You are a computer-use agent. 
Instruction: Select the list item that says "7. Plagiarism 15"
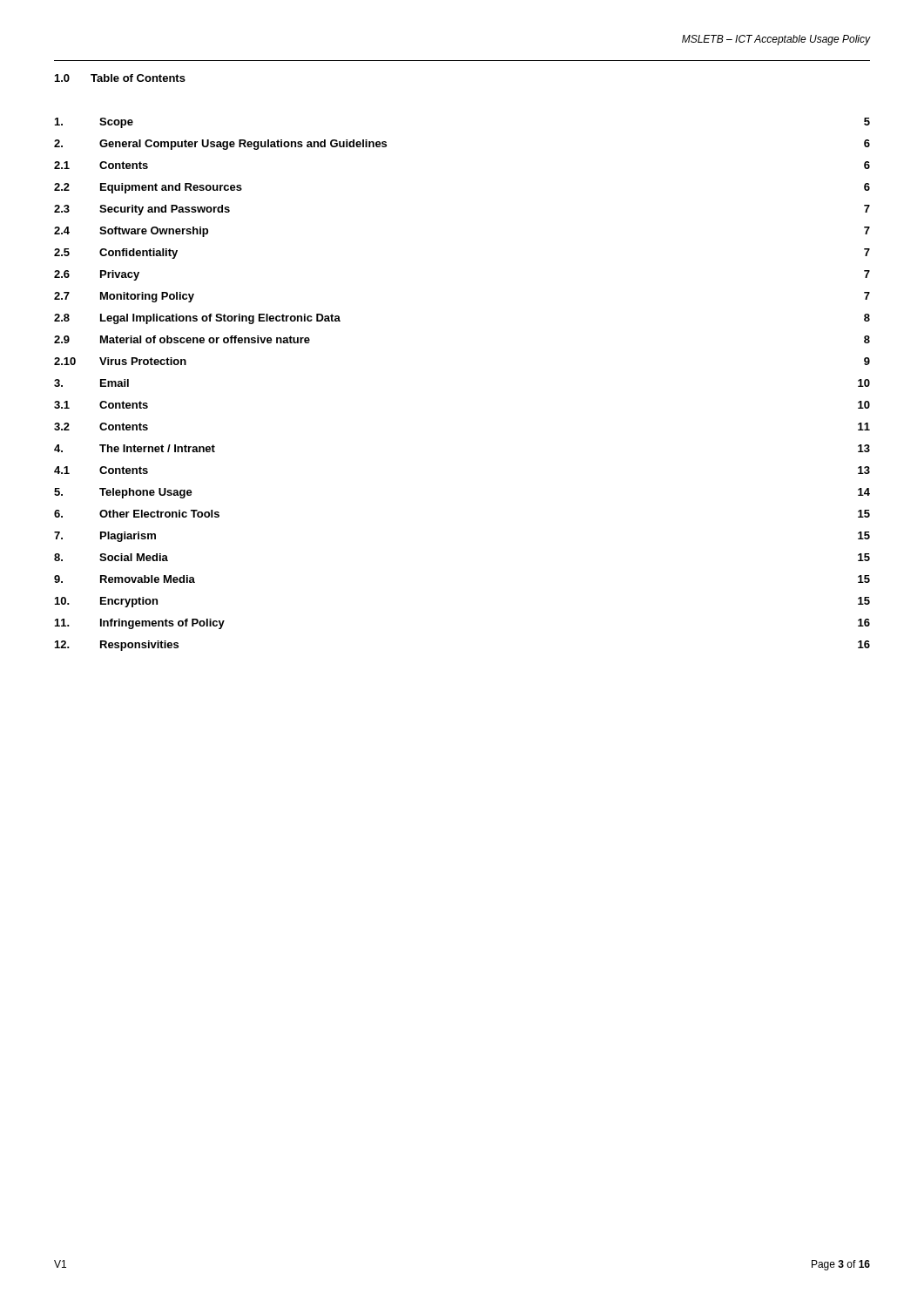point(124,536)
